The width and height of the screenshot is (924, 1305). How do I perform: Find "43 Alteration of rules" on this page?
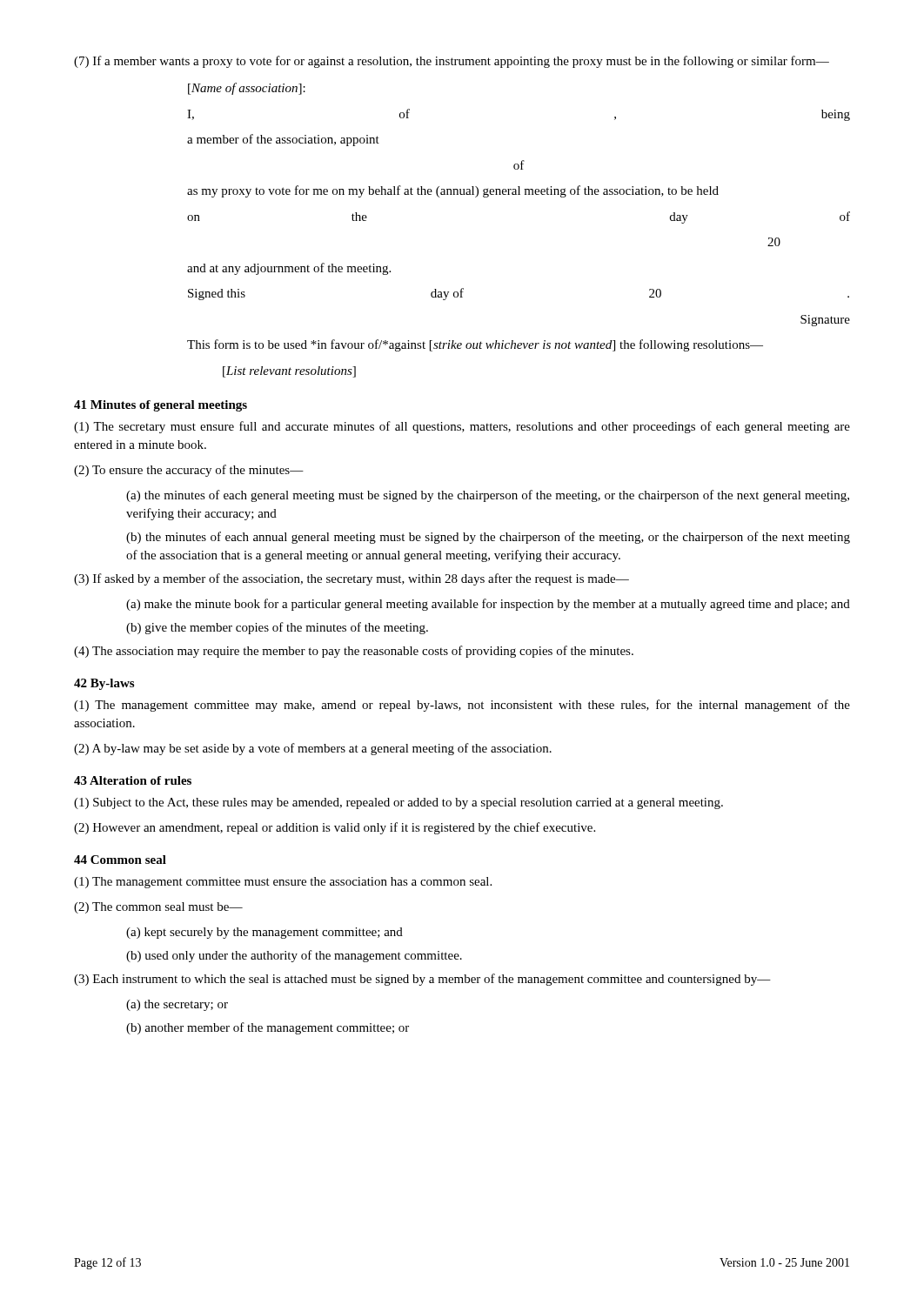point(133,780)
